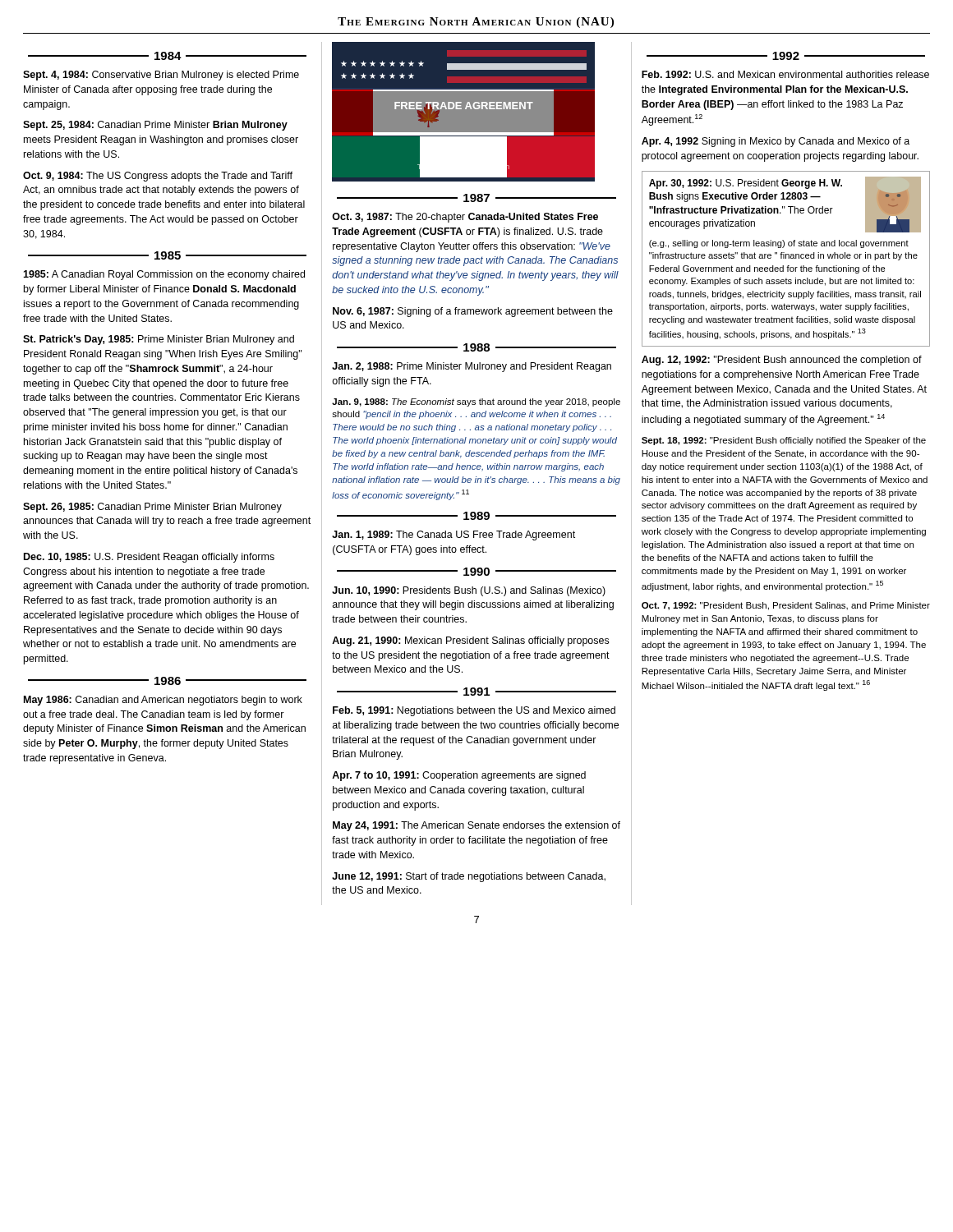Point to the block beginning "Feb. 5, 1991: Negotiations between"
The height and width of the screenshot is (1232, 953).
tap(476, 733)
